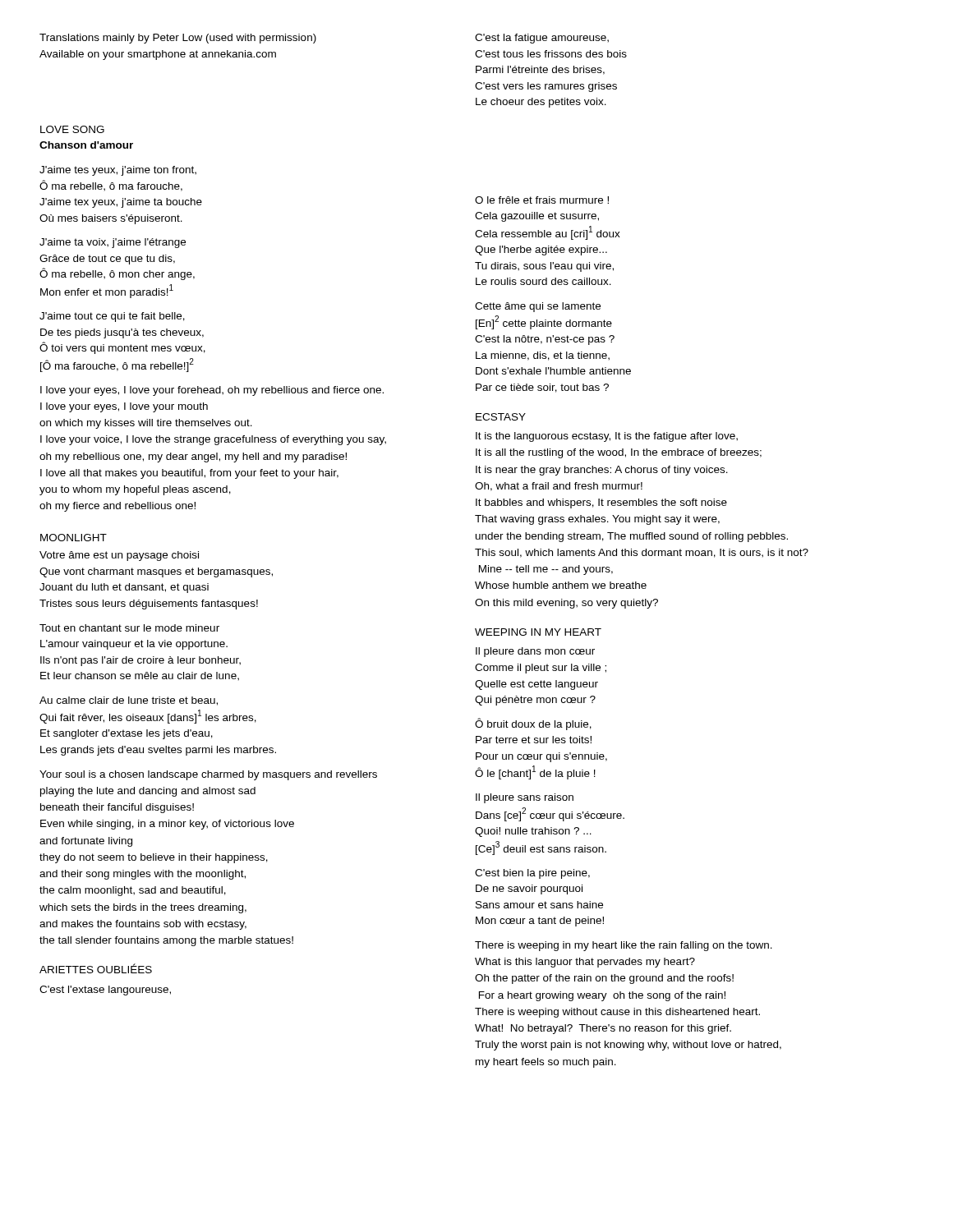Viewport: 953px width, 1232px height.
Task: Point to the text starting "Votre âme est un paysage choisi Que vont"
Action: point(245,579)
